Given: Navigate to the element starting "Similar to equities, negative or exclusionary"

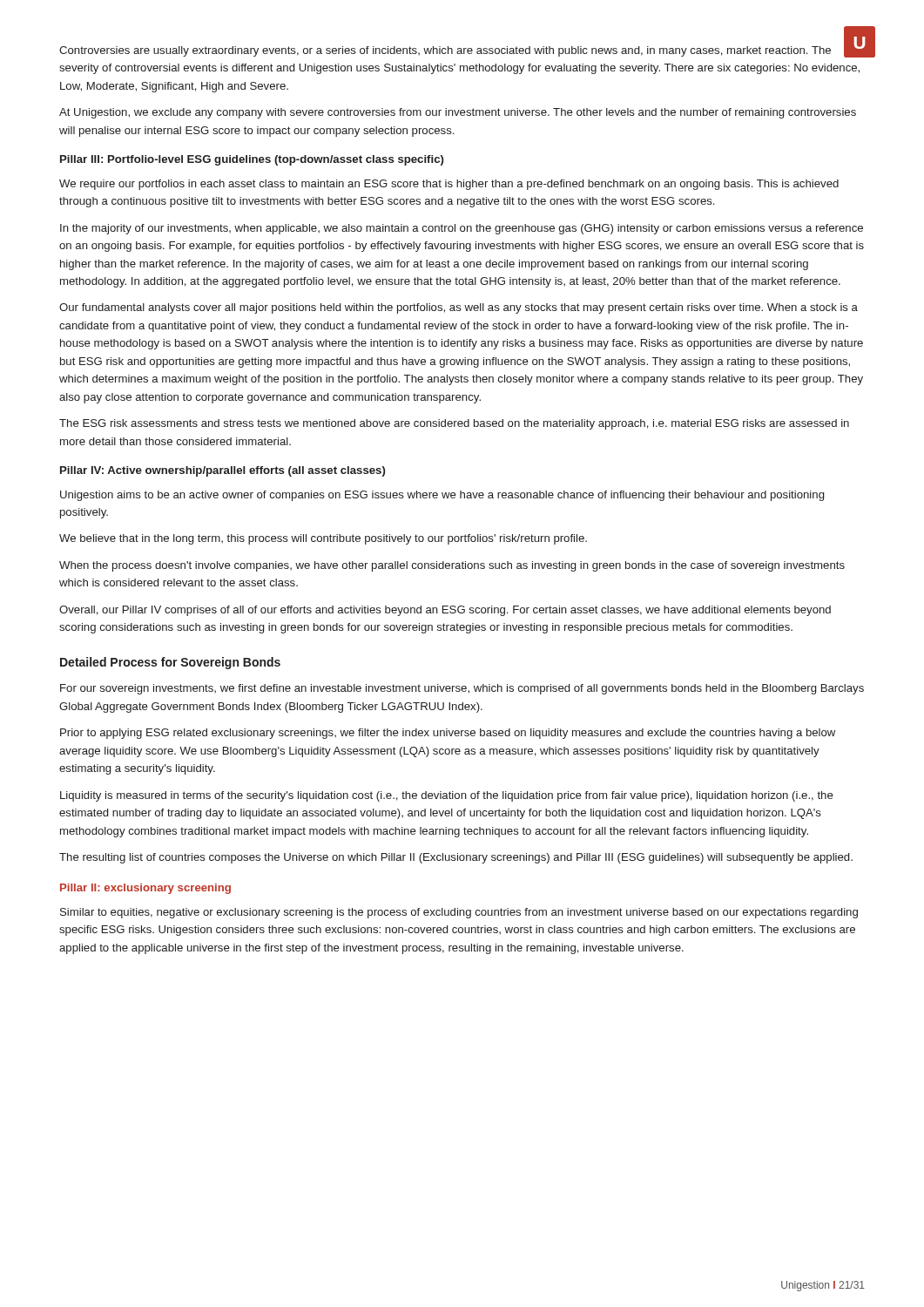Looking at the screenshot, I should pos(462,930).
